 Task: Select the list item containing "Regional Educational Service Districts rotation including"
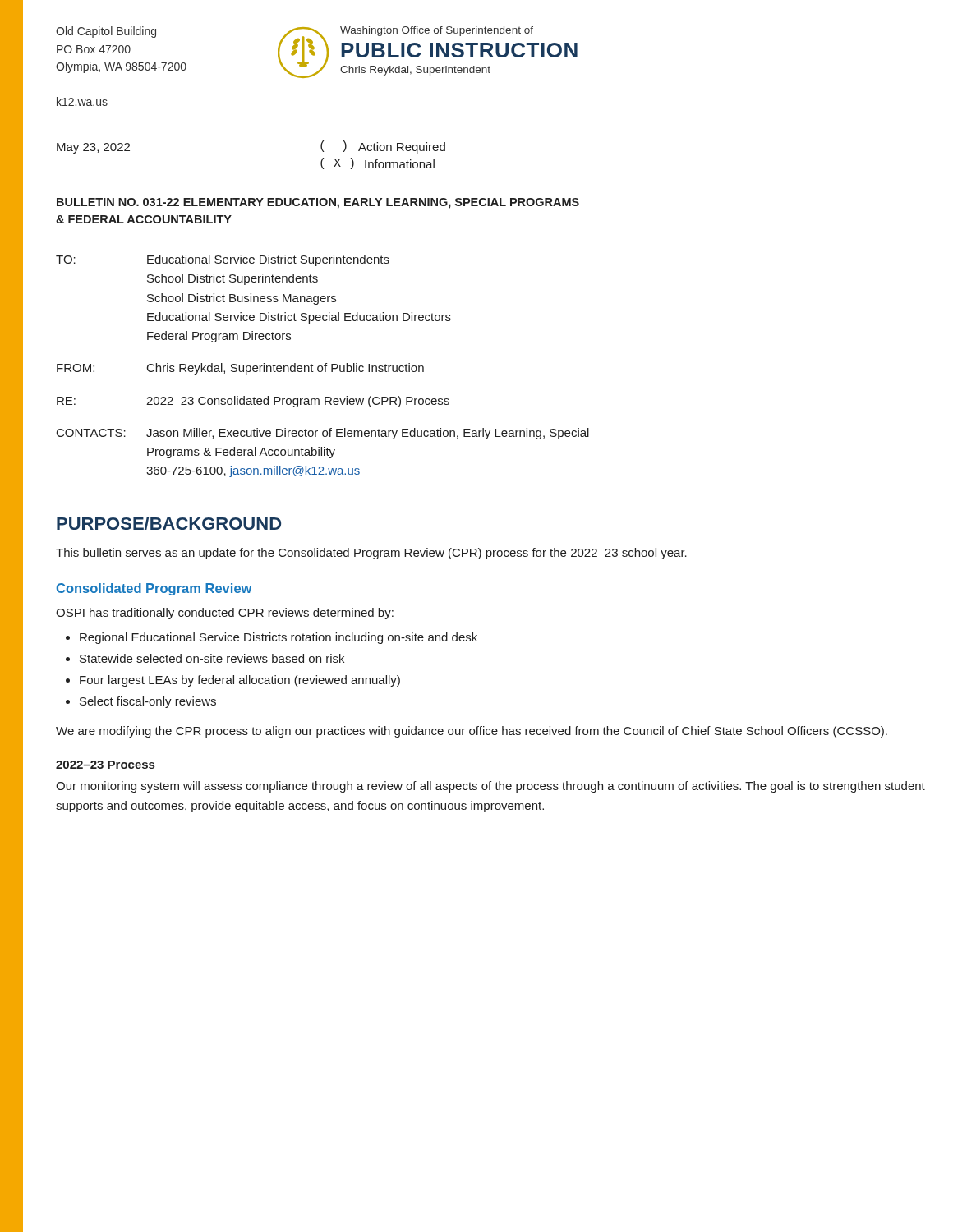[x=278, y=637]
